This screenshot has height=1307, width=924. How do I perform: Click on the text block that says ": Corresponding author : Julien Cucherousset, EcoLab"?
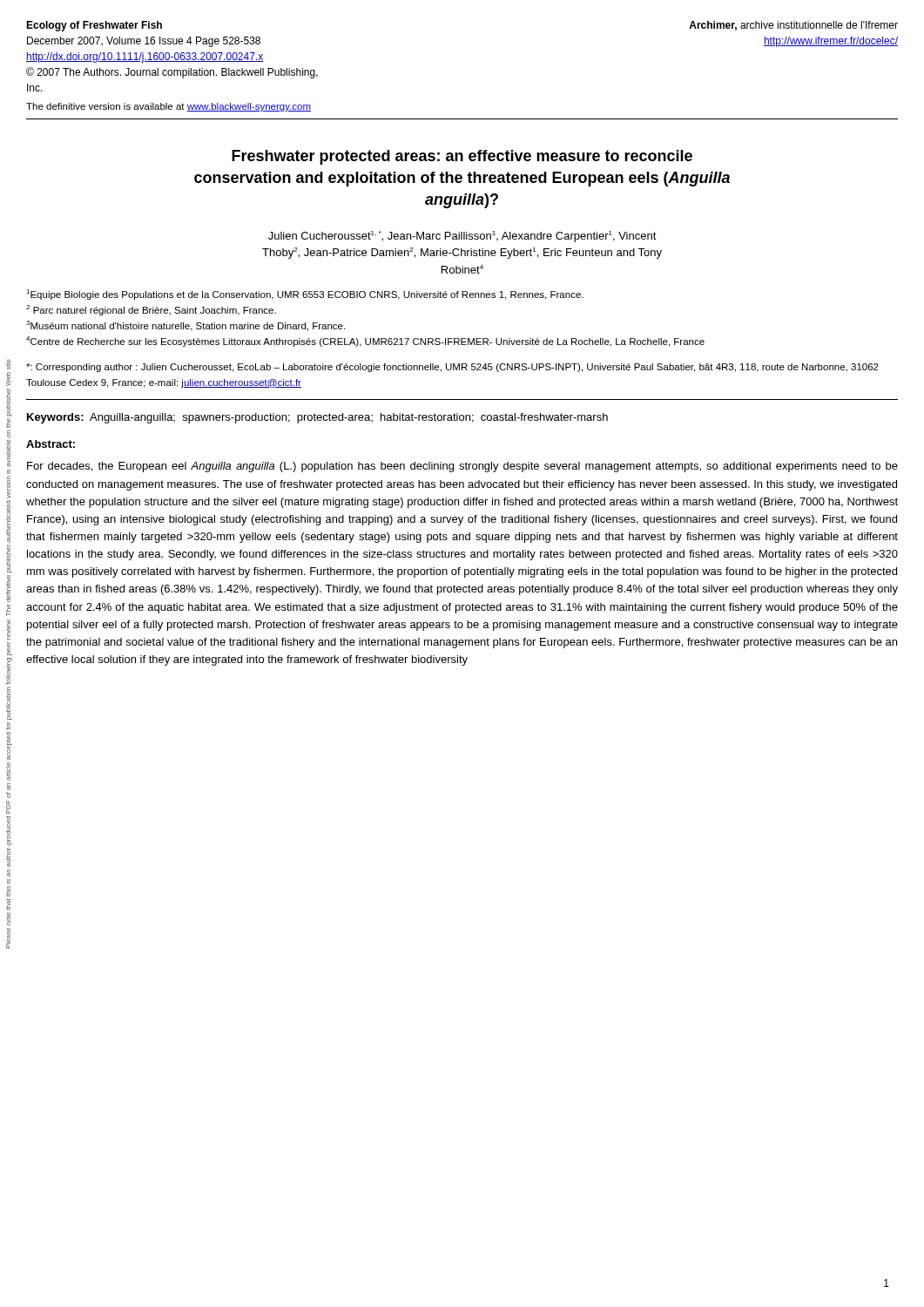(452, 375)
